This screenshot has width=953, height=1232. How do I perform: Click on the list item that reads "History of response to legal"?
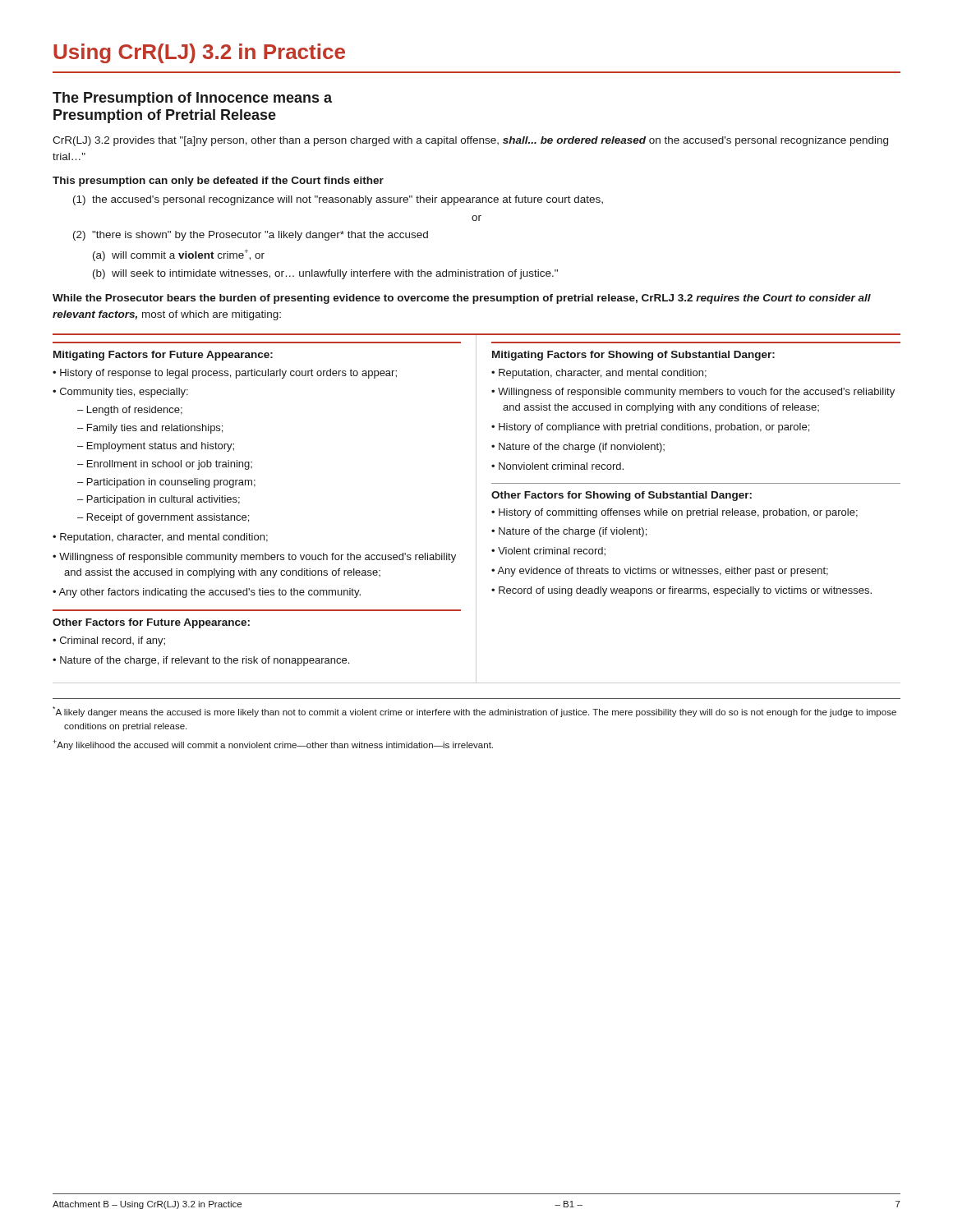[228, 372]
